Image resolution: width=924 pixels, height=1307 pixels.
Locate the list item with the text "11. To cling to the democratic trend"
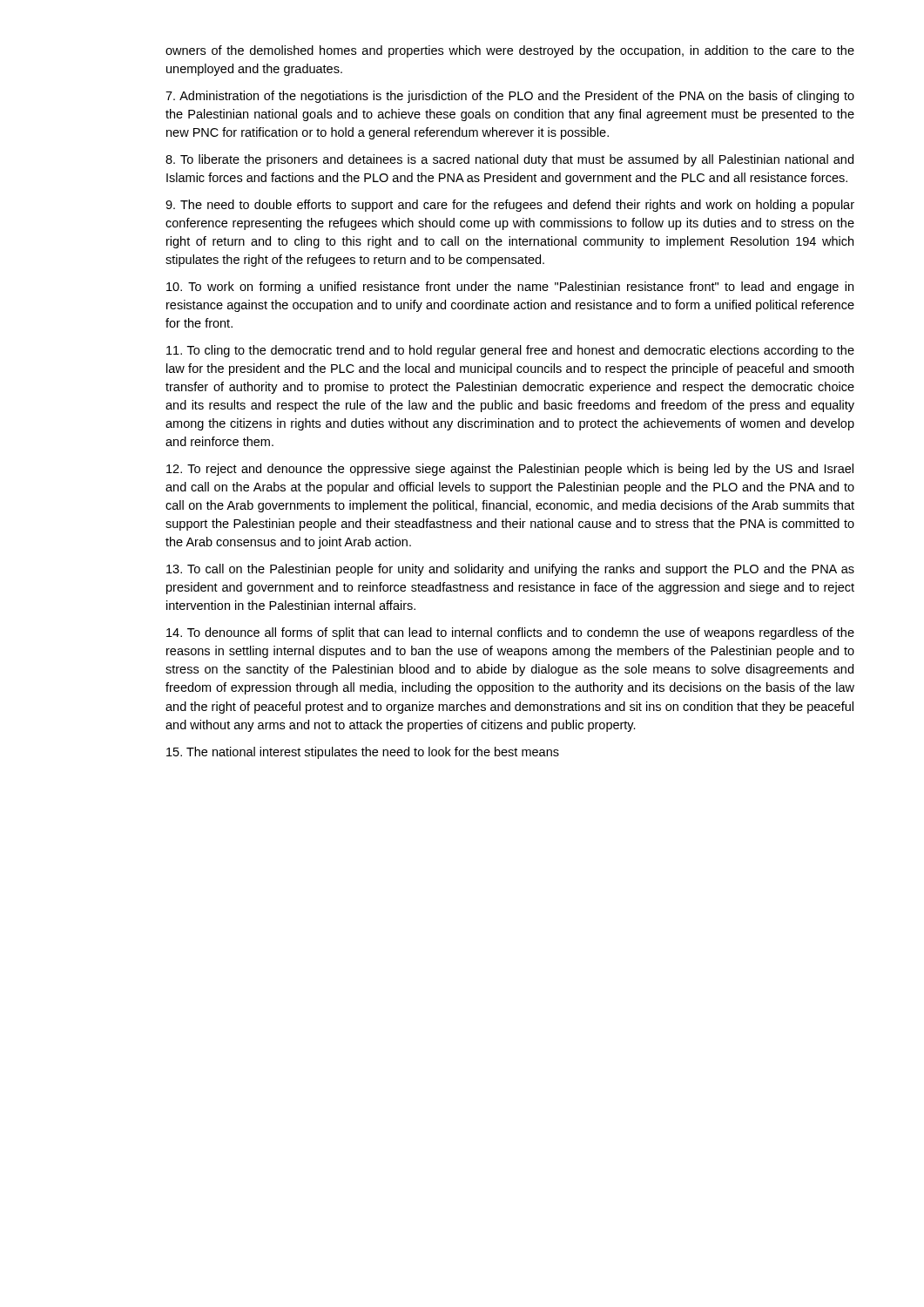510,396
